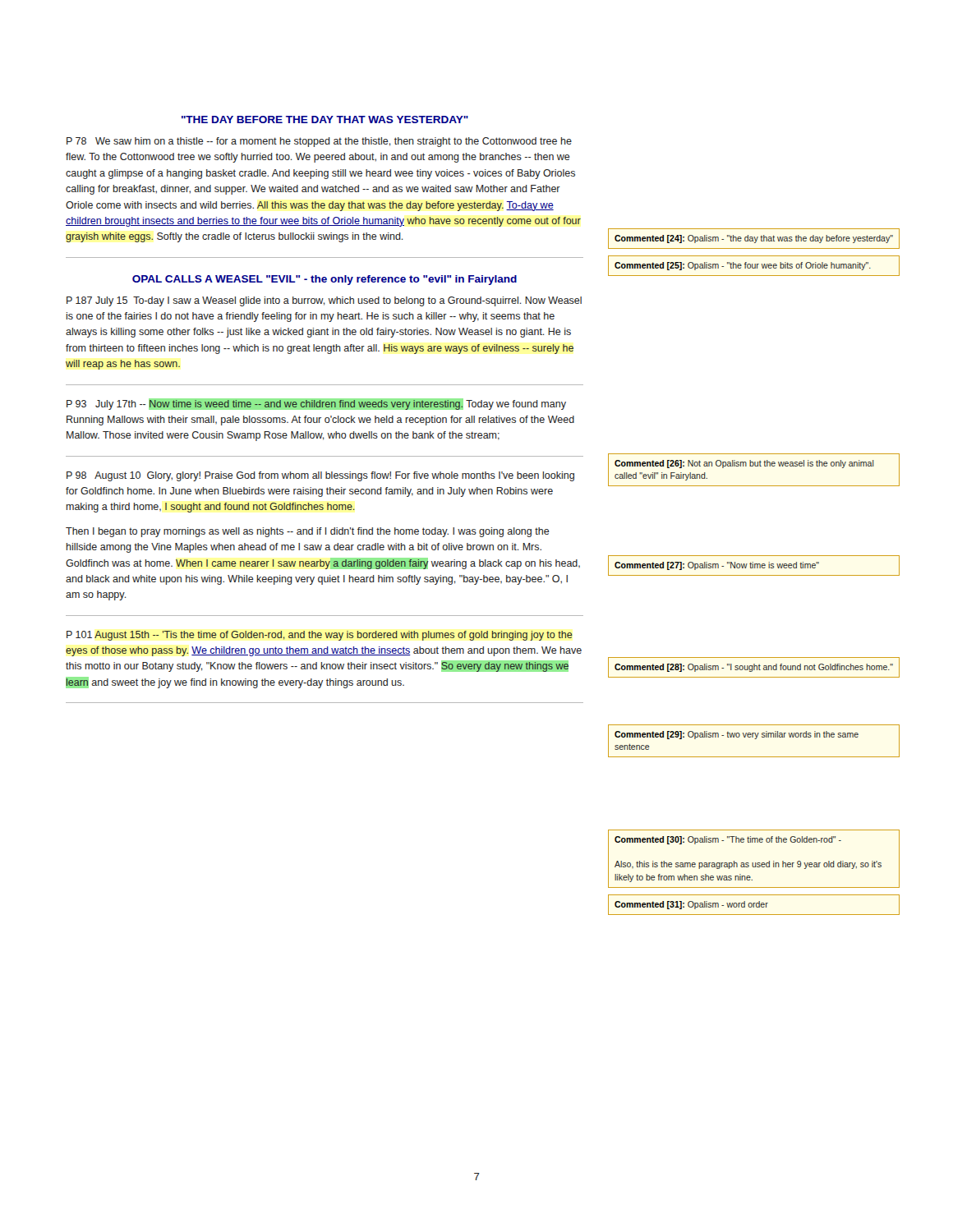Screen dimensions: 1232x953
Task: Locate the block of text that opens with "P 98 August 10 Glory, glory!"
Action: point(320,491)
